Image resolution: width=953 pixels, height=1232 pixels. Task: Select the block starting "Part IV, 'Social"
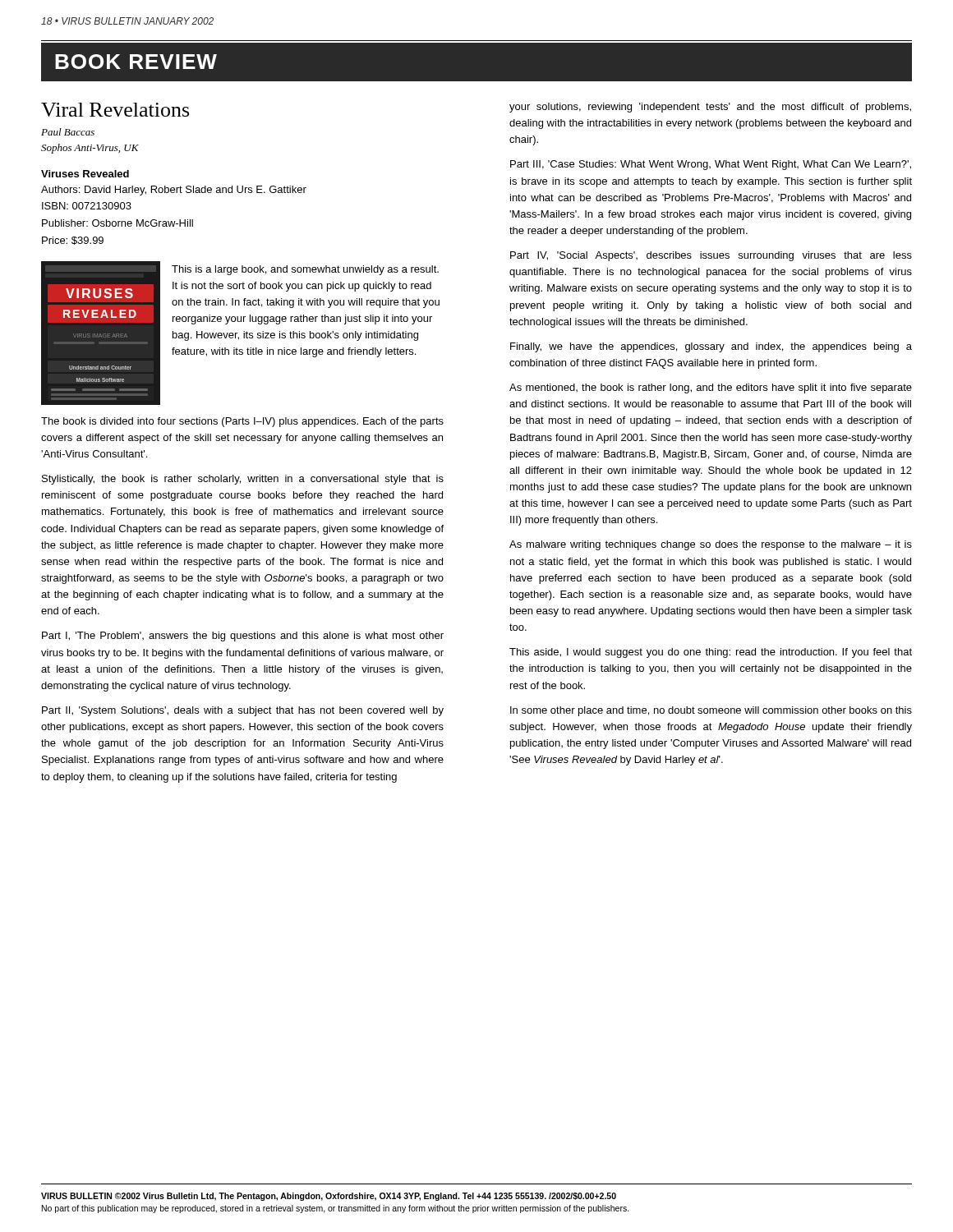click(x=711, y=288)
